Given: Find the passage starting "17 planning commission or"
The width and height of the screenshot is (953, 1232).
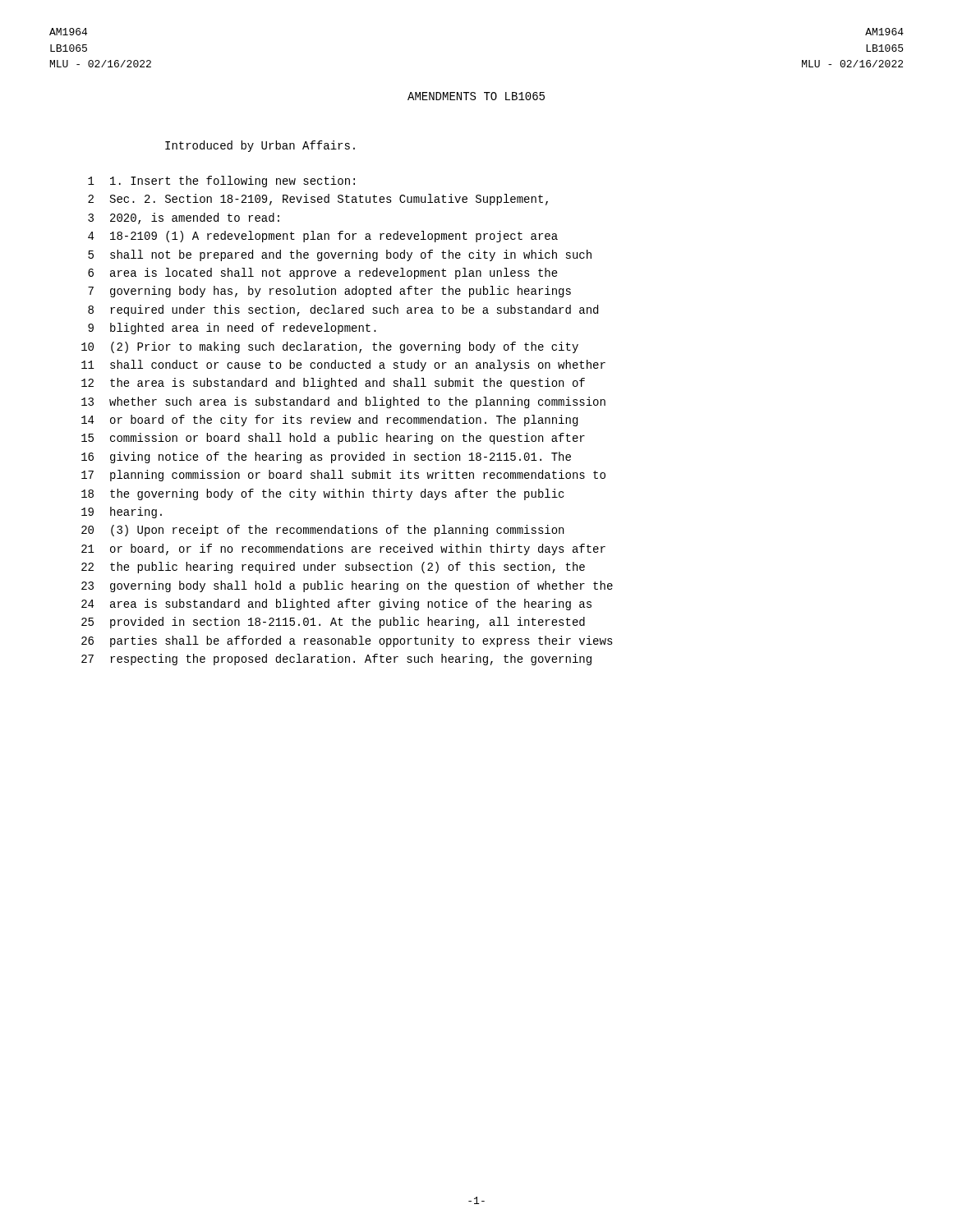Looking at the screenshot, I should (x=476, y=476).
